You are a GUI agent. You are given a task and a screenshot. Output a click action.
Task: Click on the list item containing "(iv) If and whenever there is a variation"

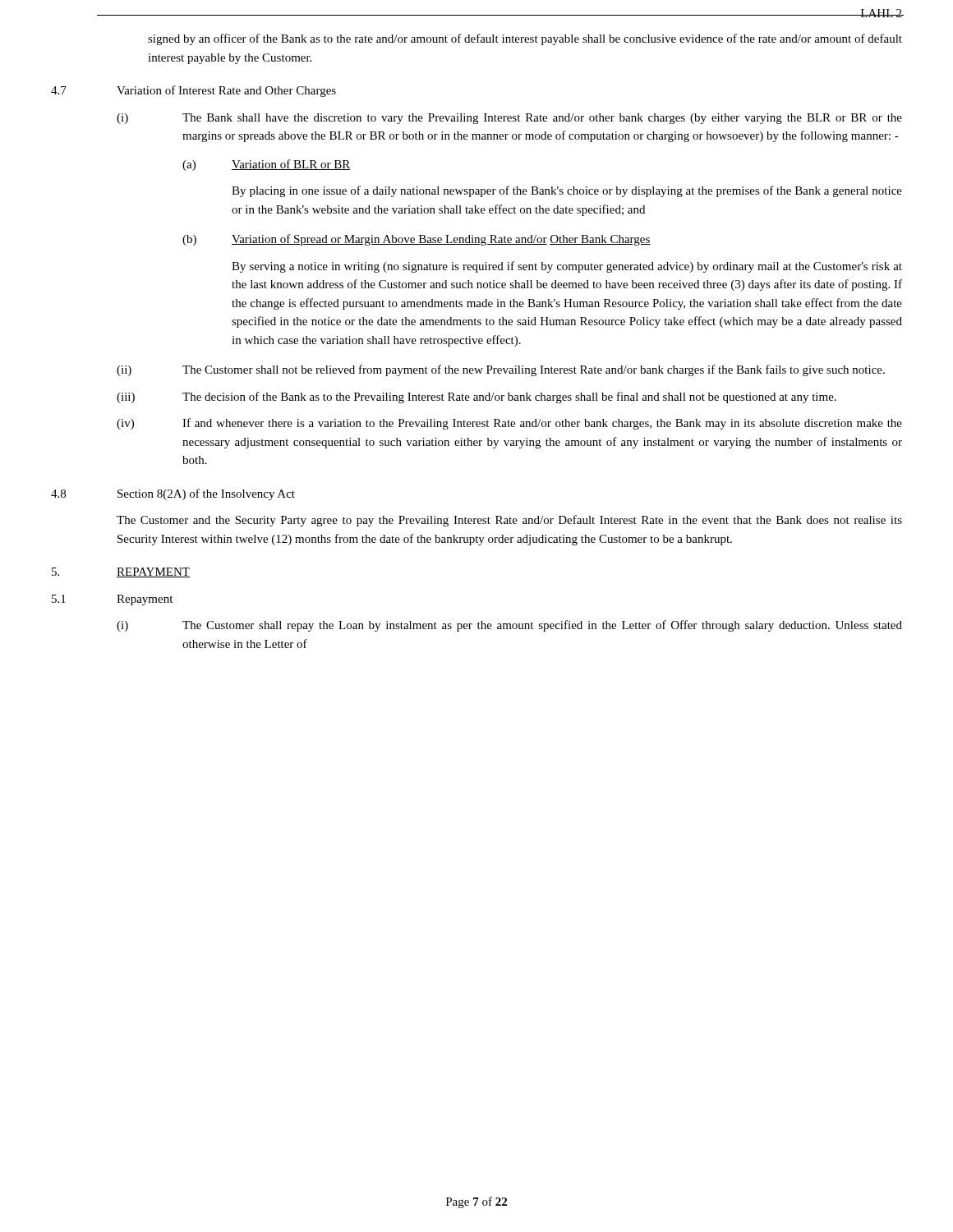coord(509,442)
